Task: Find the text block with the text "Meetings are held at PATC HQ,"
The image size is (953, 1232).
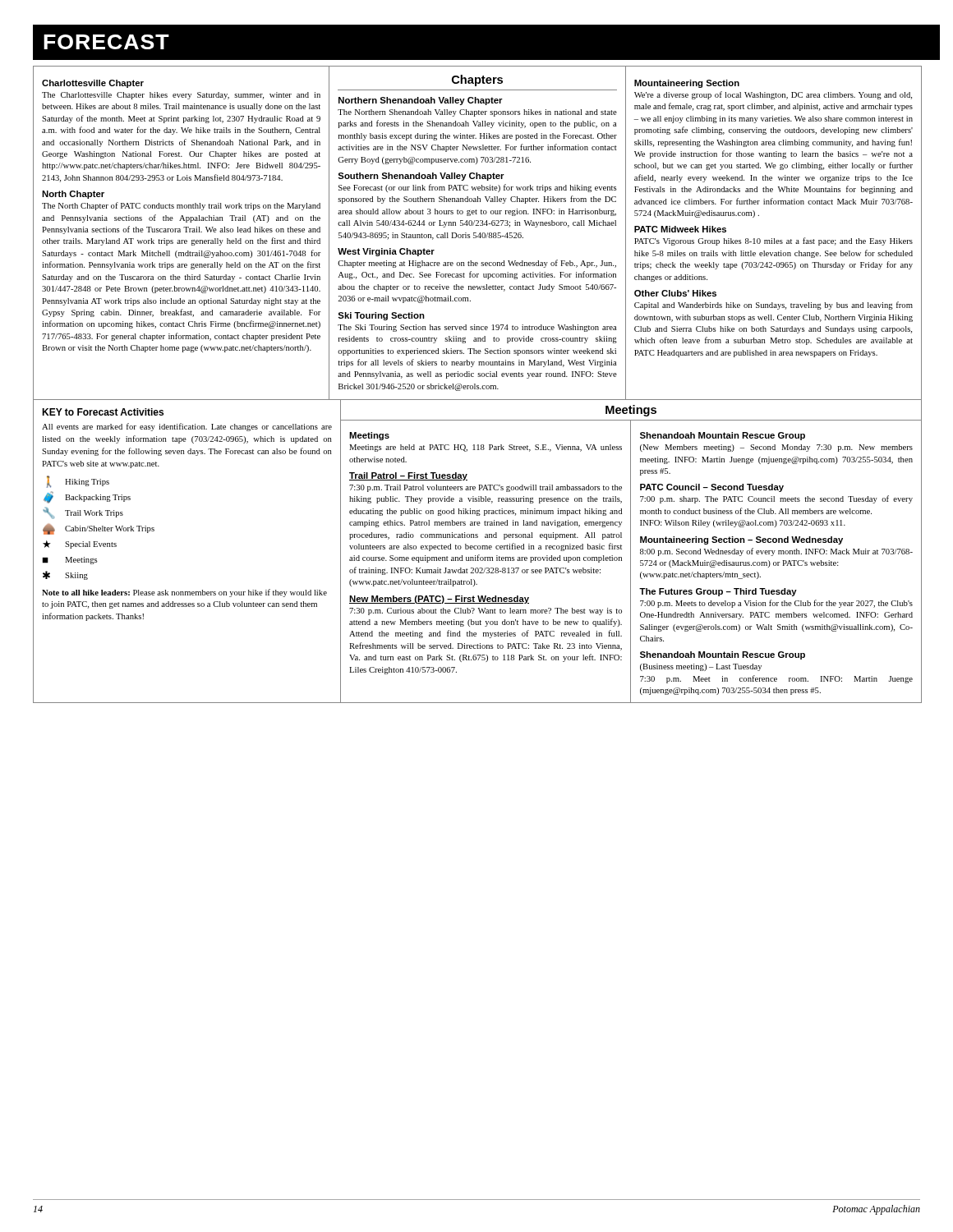Action: point(486,453)
